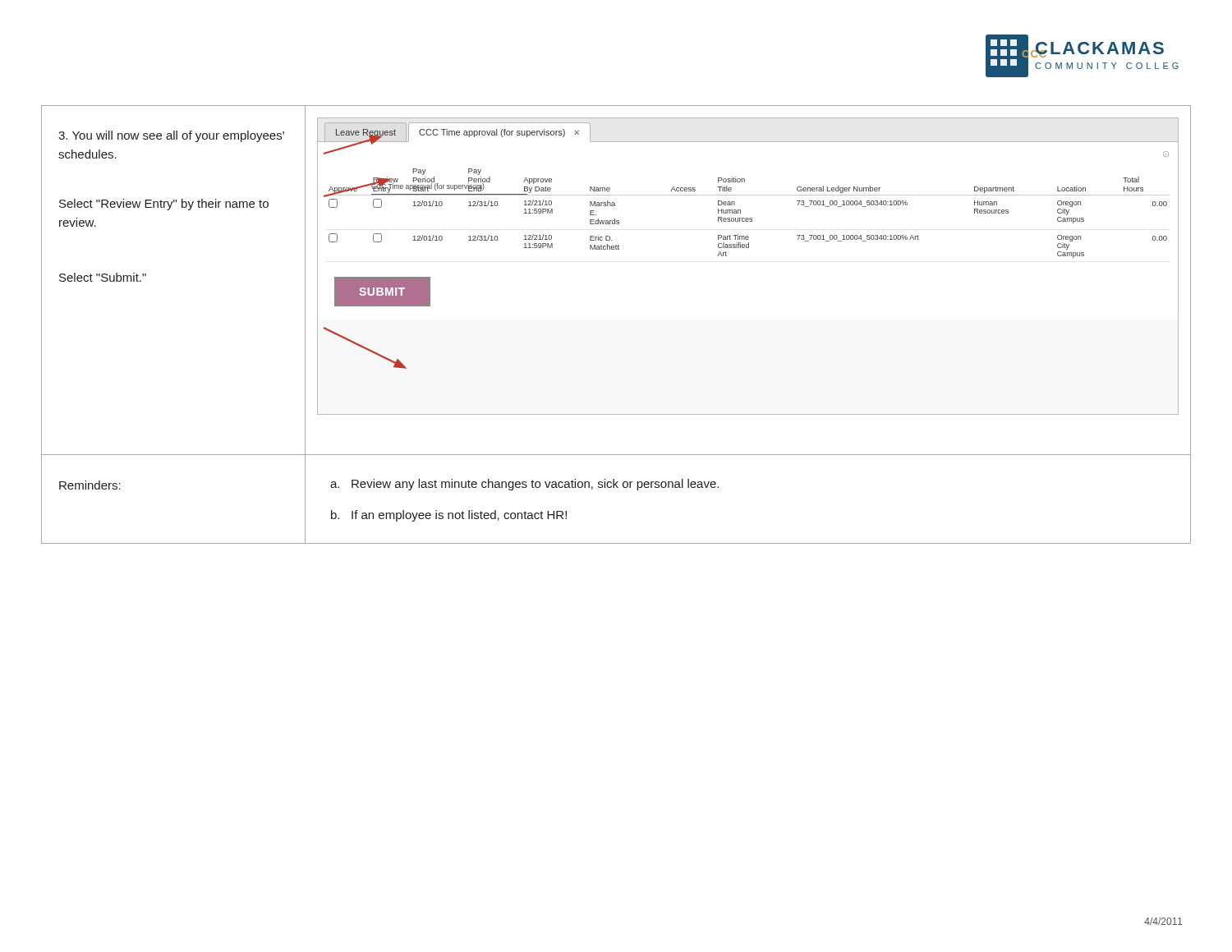This screenshot has width=1232, height=952.
Task: Find the list item containing "a. Review any last minute changes to vacation,"
Action: click(525, 483)
